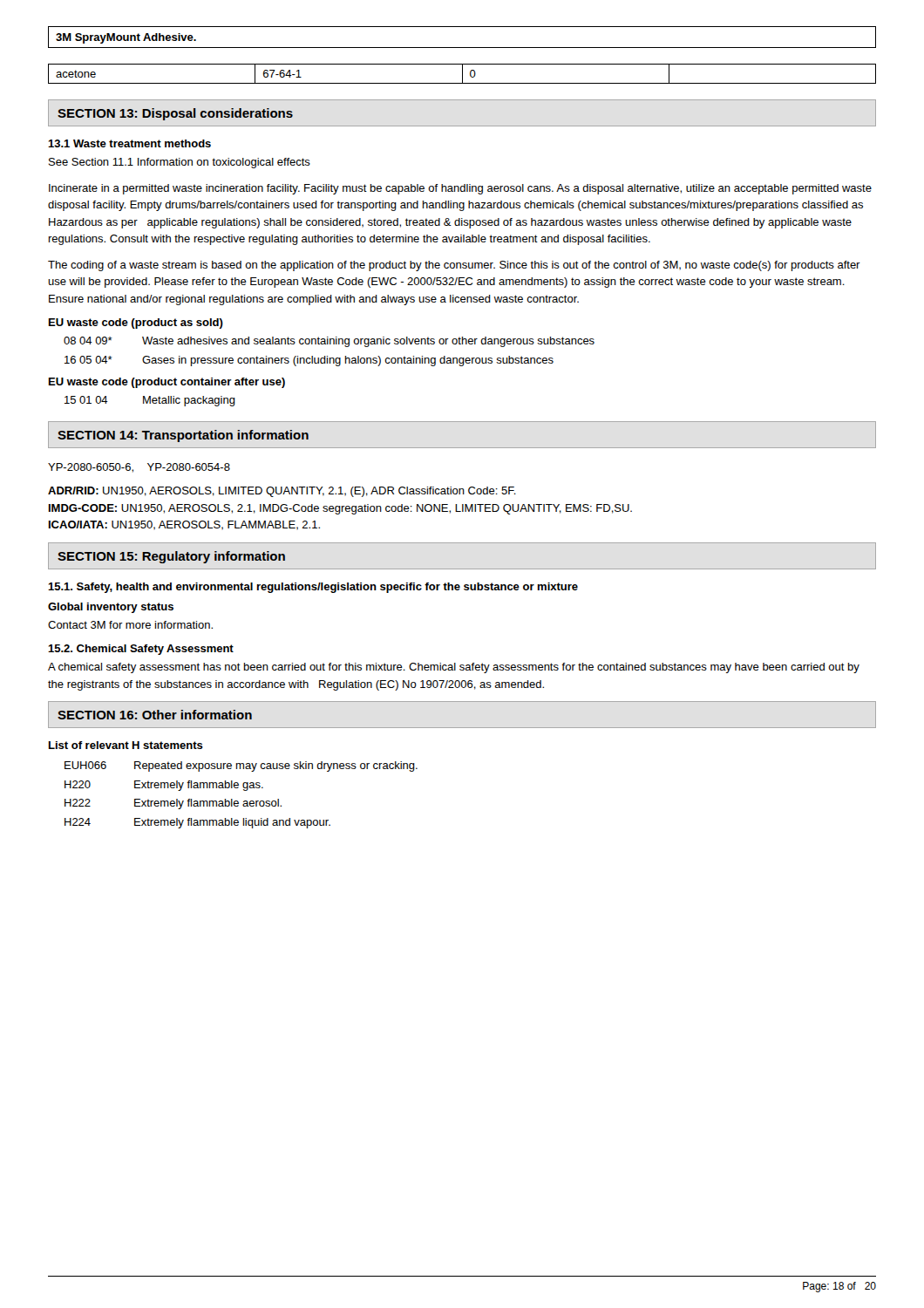Image resolution: width=924 pixels, height=1308 pixels.
Task: Select the text block starting "SECTION 15: Regulatory information"
Action: click(x=172, y=555)
